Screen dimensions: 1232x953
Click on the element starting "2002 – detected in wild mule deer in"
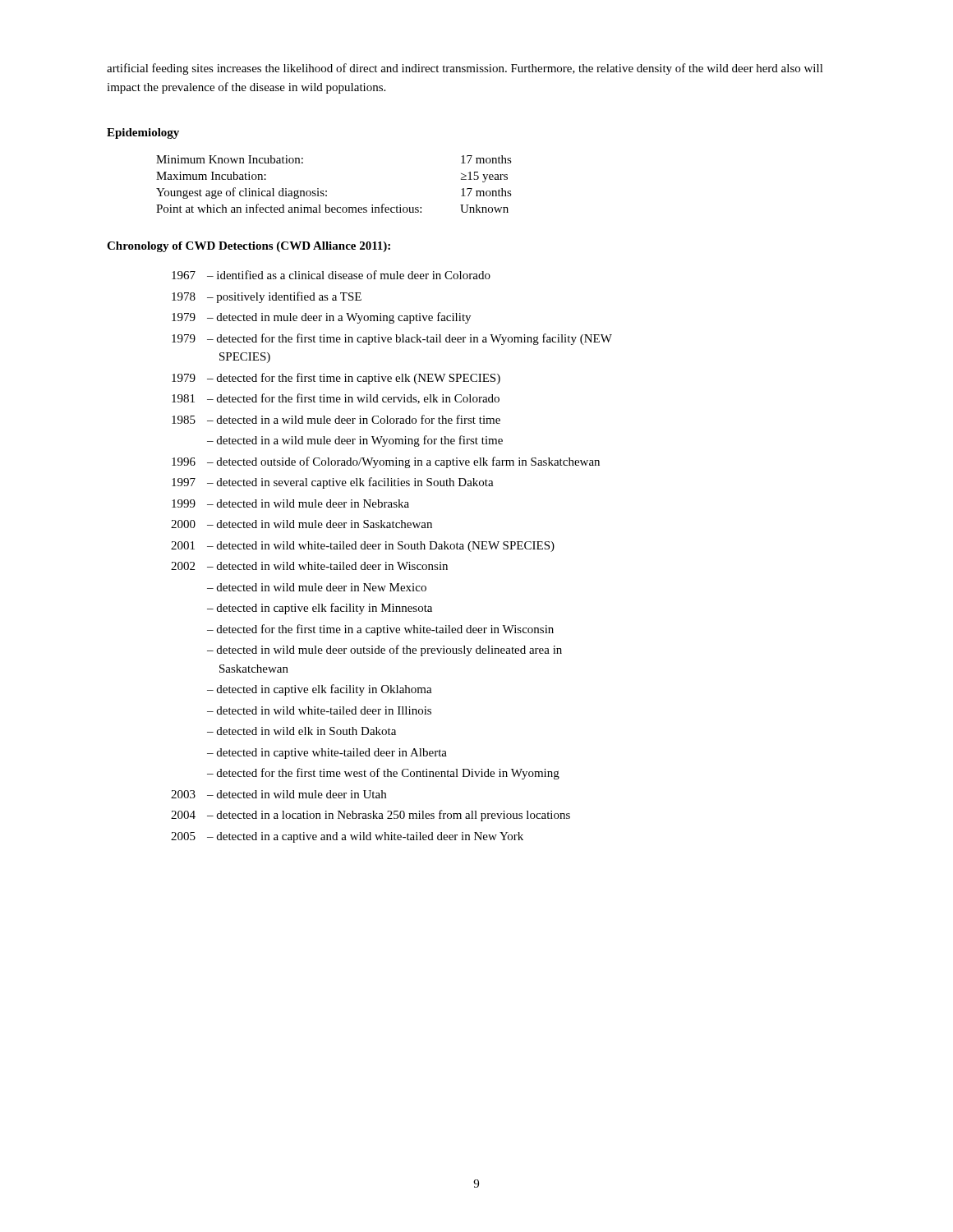pos(317,587)
